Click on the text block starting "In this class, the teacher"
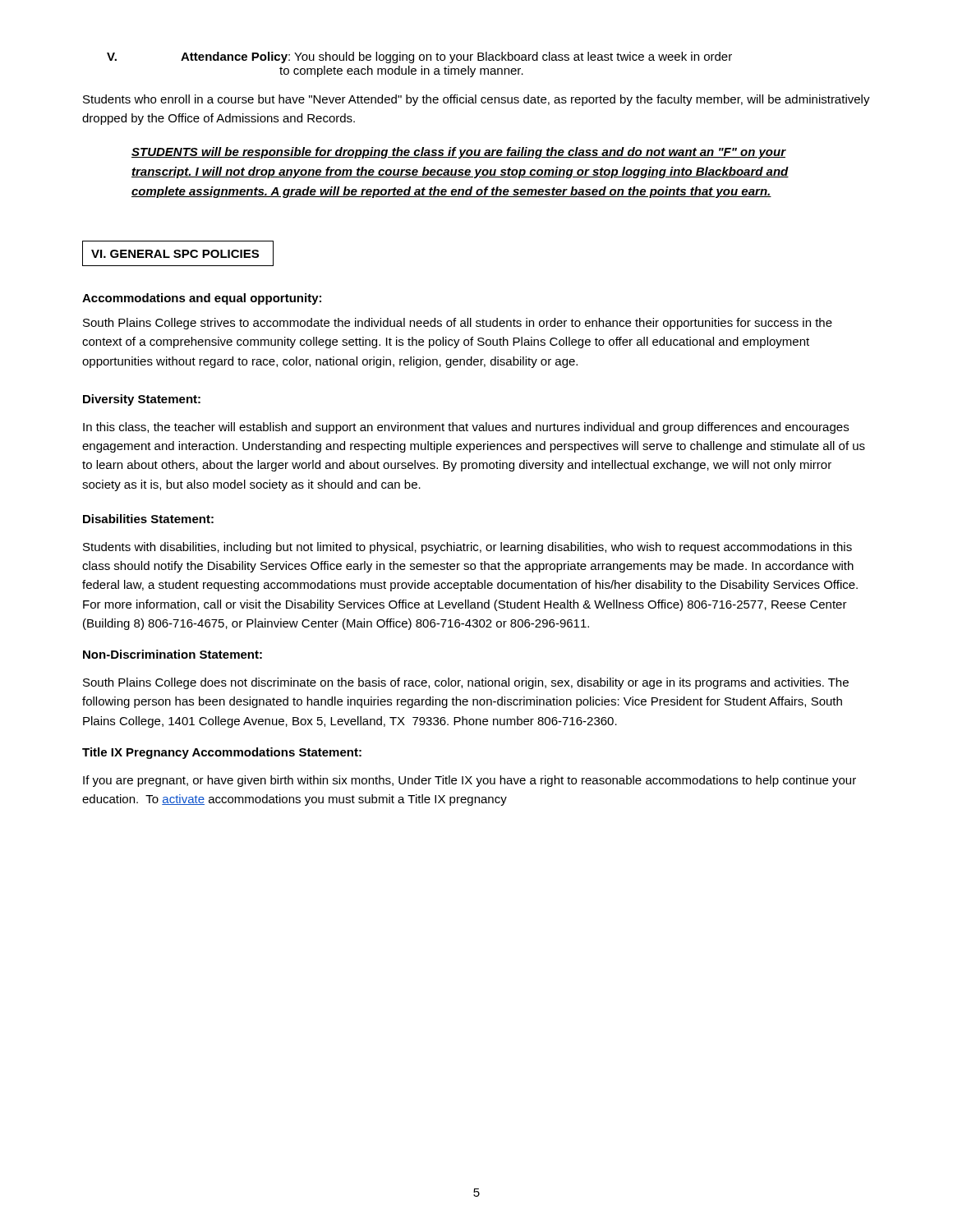 tap(474, 455)
